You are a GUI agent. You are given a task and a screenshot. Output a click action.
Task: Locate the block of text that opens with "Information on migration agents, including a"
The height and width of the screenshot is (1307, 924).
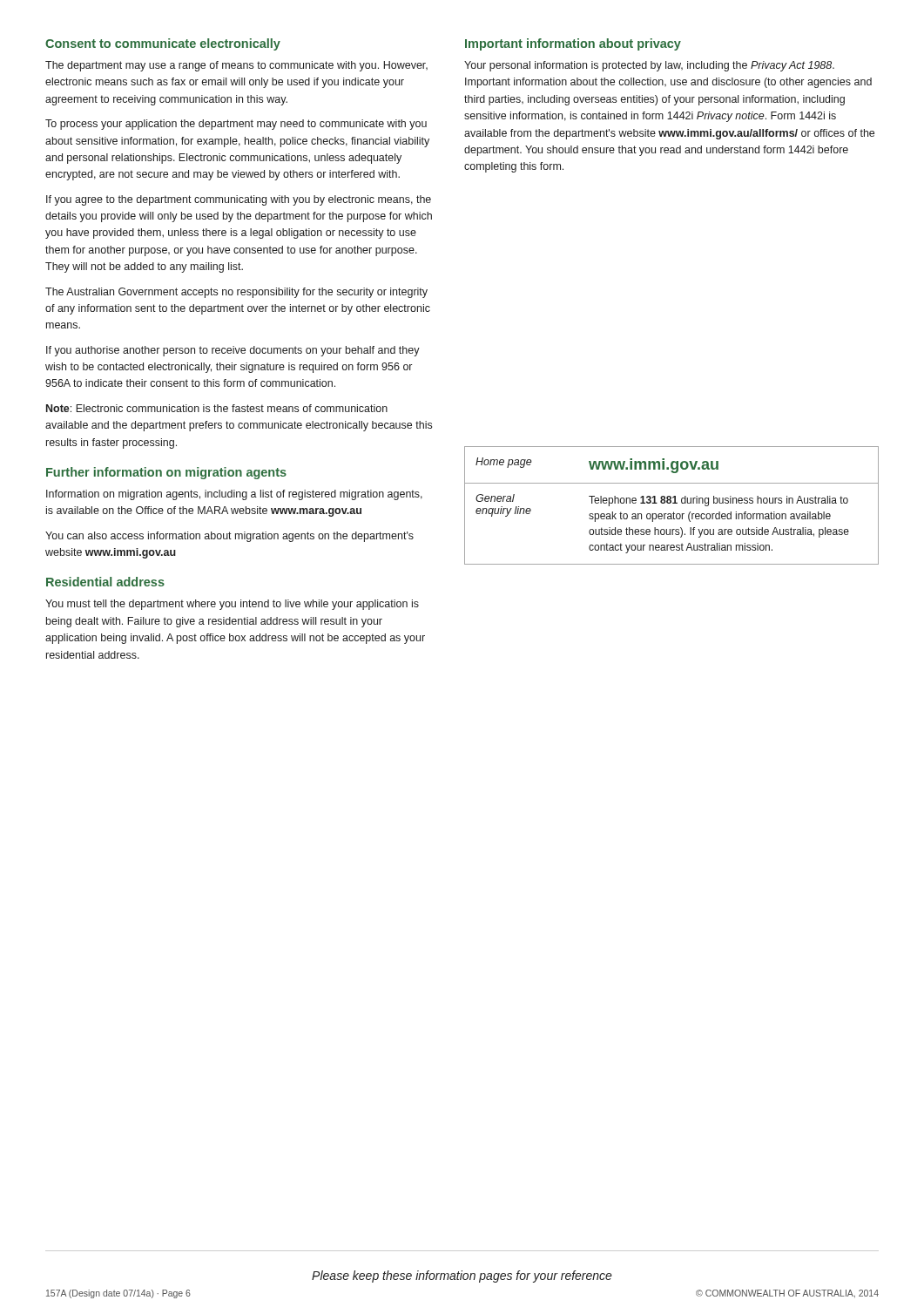(x=234, y=502)
